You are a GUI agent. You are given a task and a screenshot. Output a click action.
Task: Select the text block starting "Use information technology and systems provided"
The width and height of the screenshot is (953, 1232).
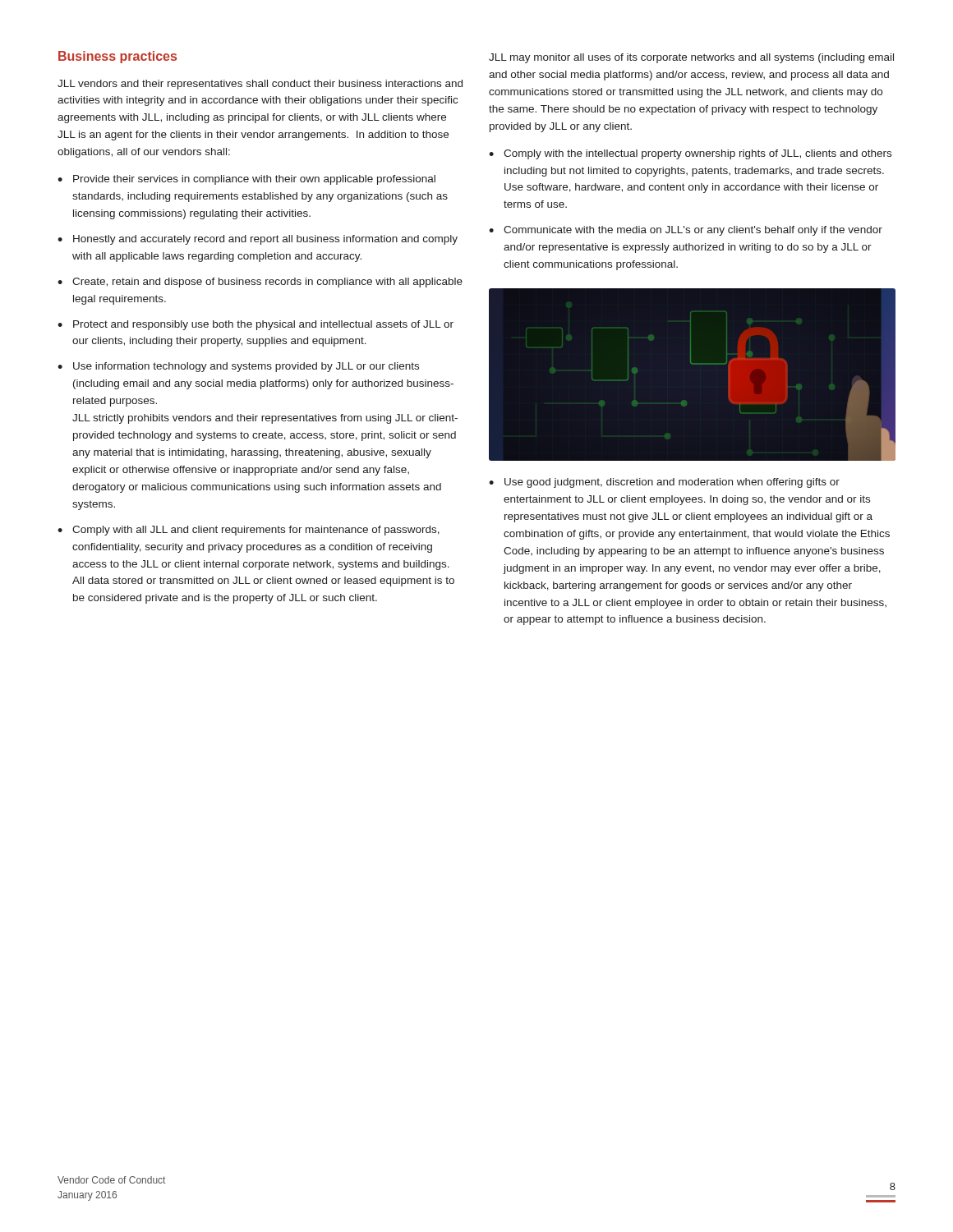tap(268, 436)
